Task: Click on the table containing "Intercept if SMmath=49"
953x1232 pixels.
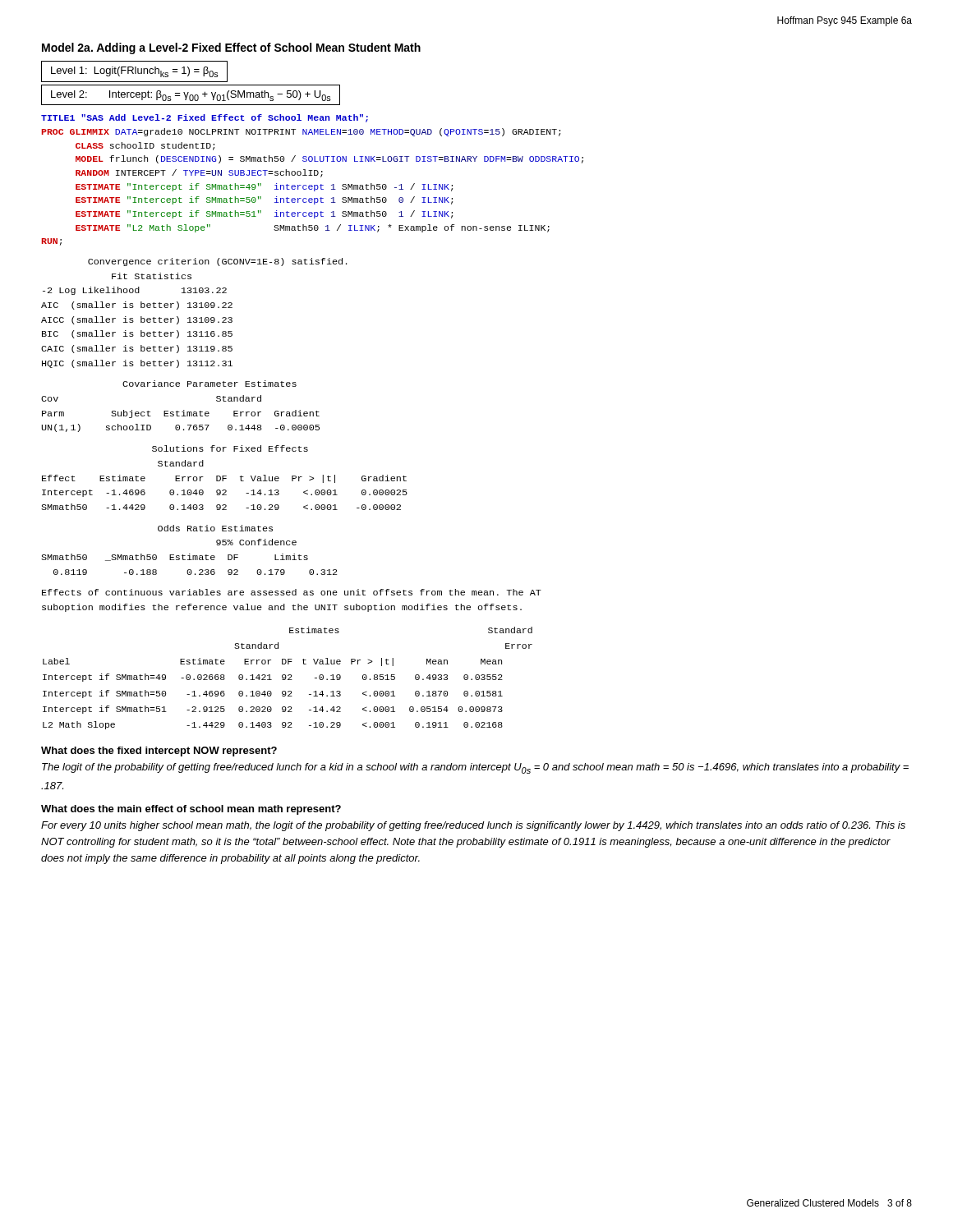Action: click(476, 678)
